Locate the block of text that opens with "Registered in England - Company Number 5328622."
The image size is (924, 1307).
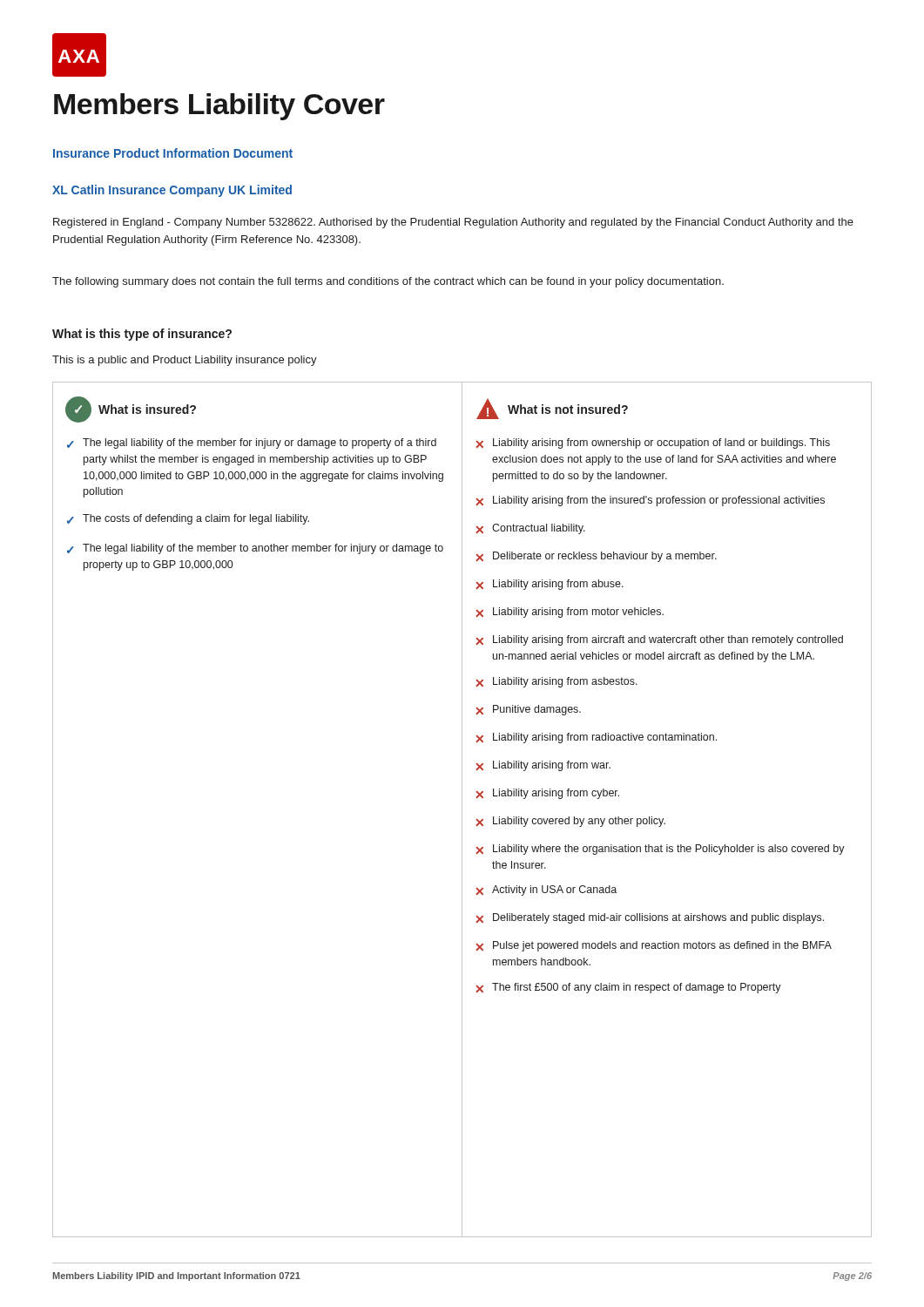(x=462, y=231)
